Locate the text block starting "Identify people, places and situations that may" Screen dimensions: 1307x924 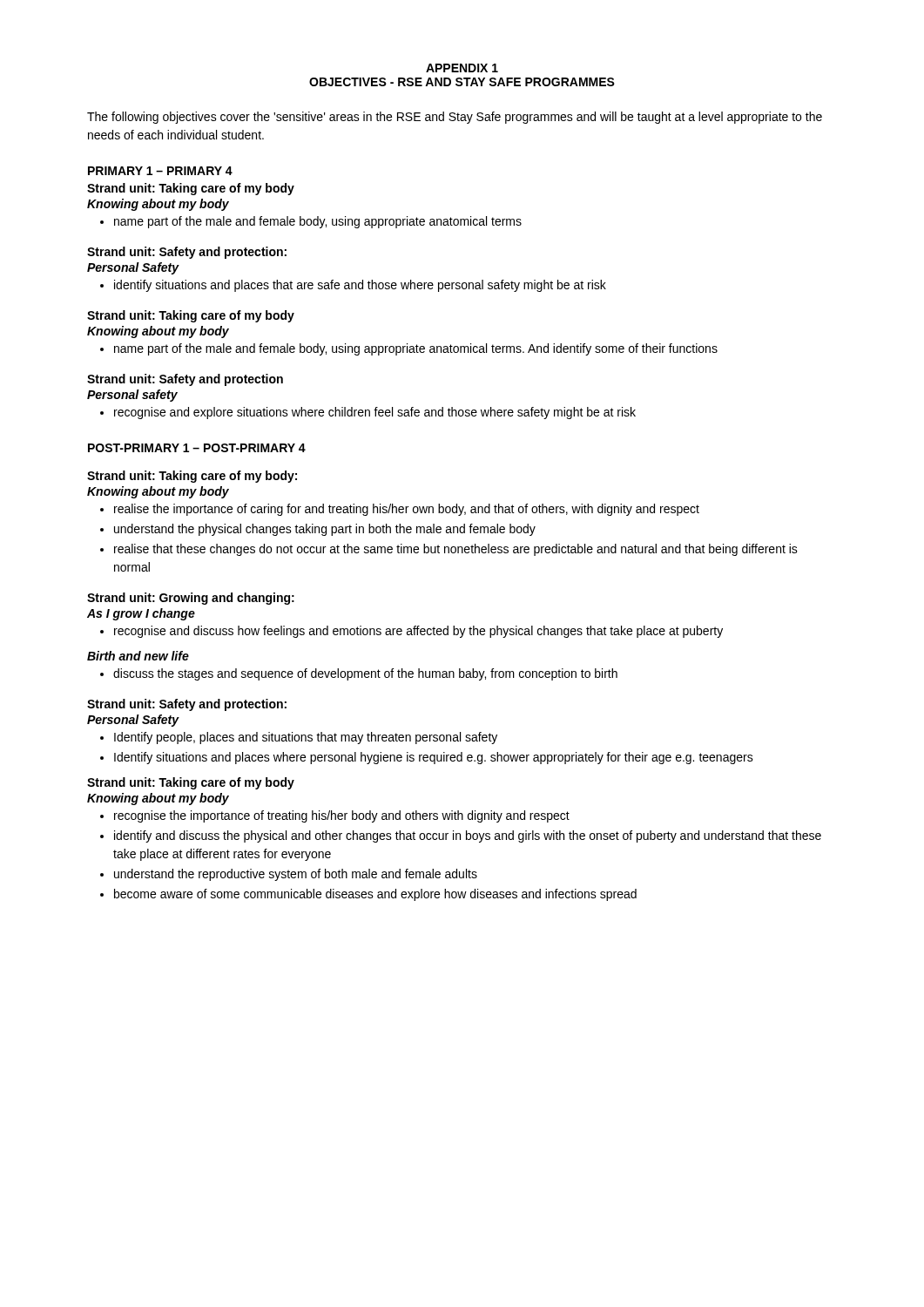pos(462,748)
